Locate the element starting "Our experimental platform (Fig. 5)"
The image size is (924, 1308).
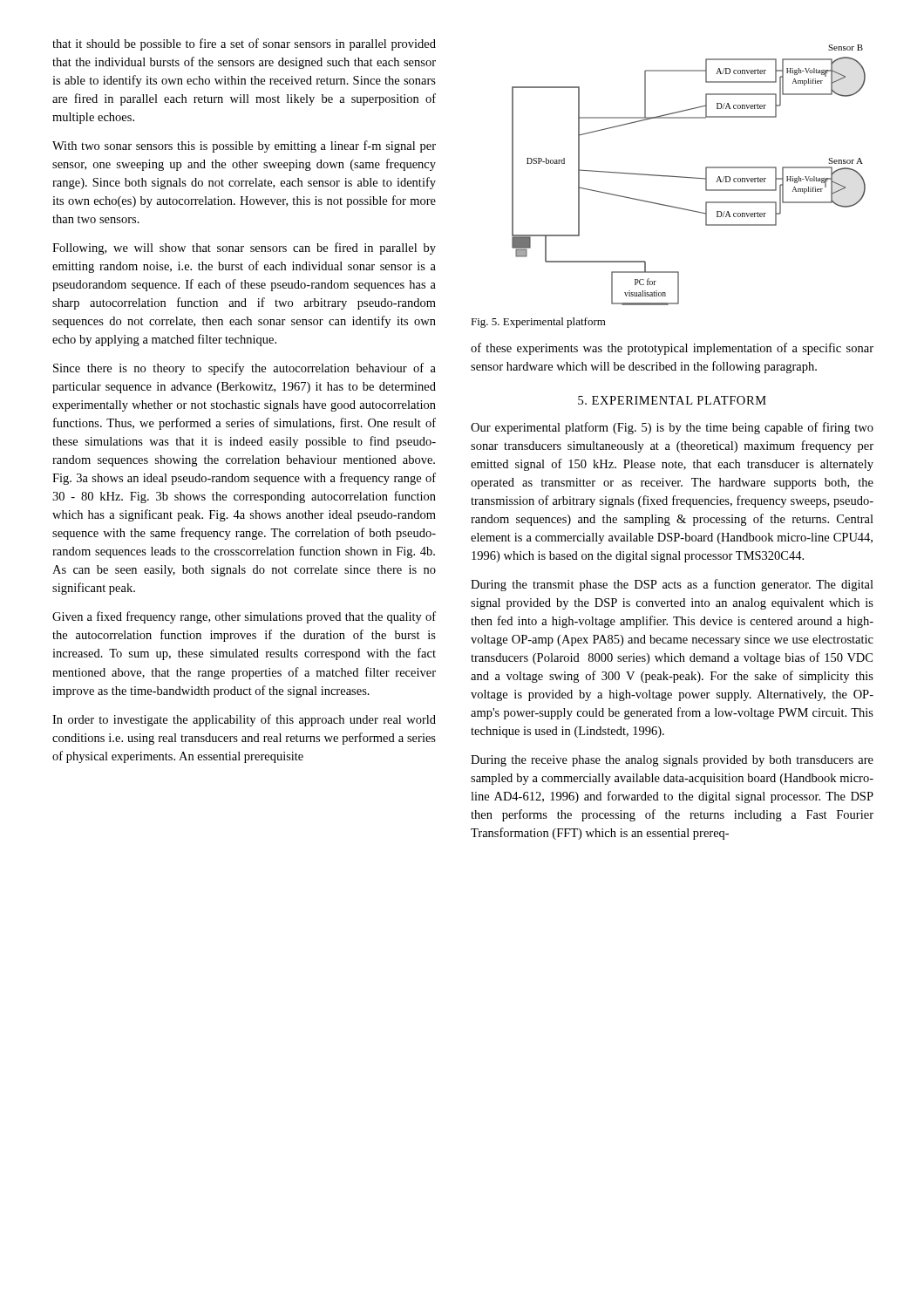point(672,491)
